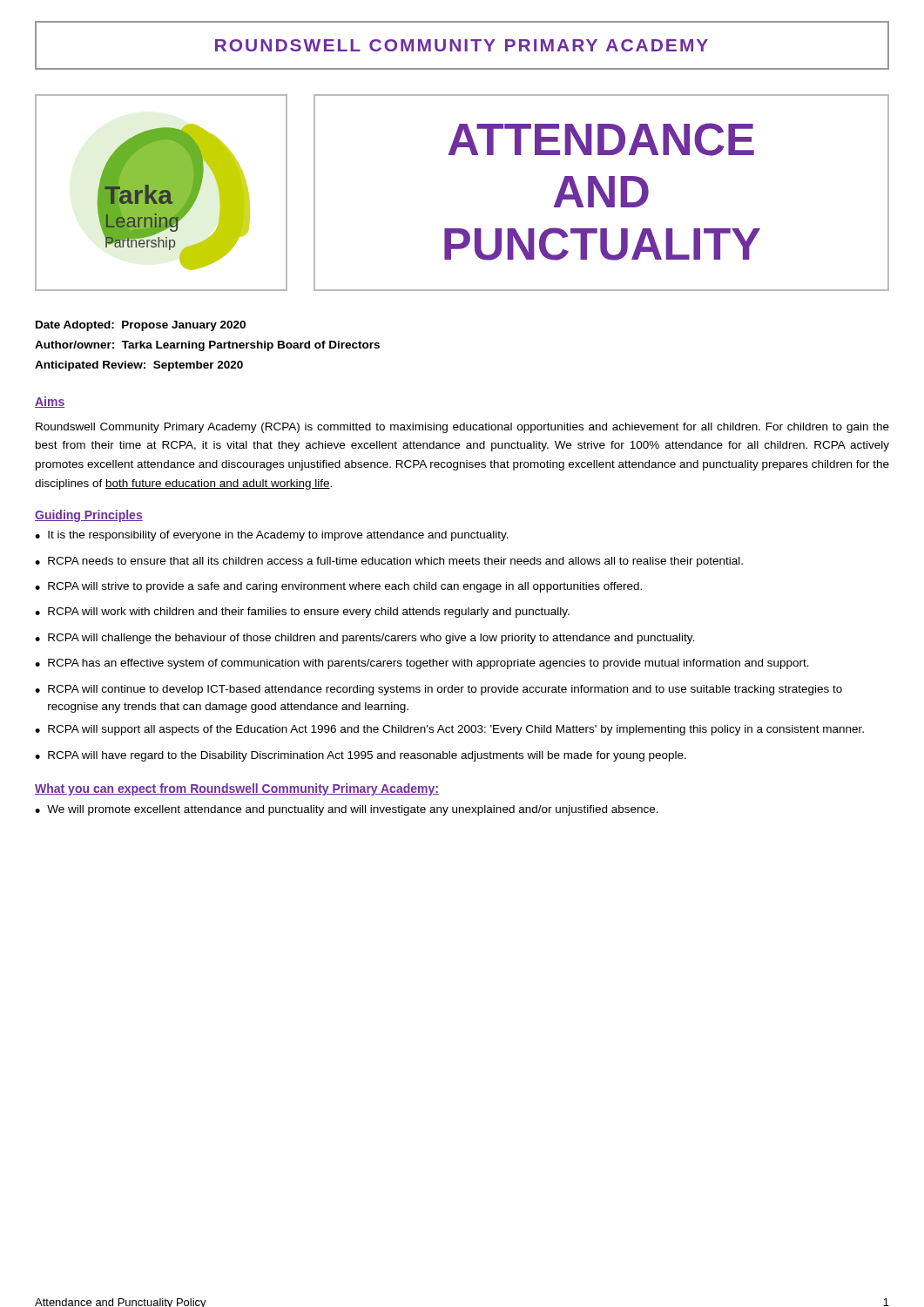Screen dimensions: 1307x924
Task: Click the passage that begins "• RCPA will continue to develop ICT-based attendance"
Action: [x=462, y=698]
